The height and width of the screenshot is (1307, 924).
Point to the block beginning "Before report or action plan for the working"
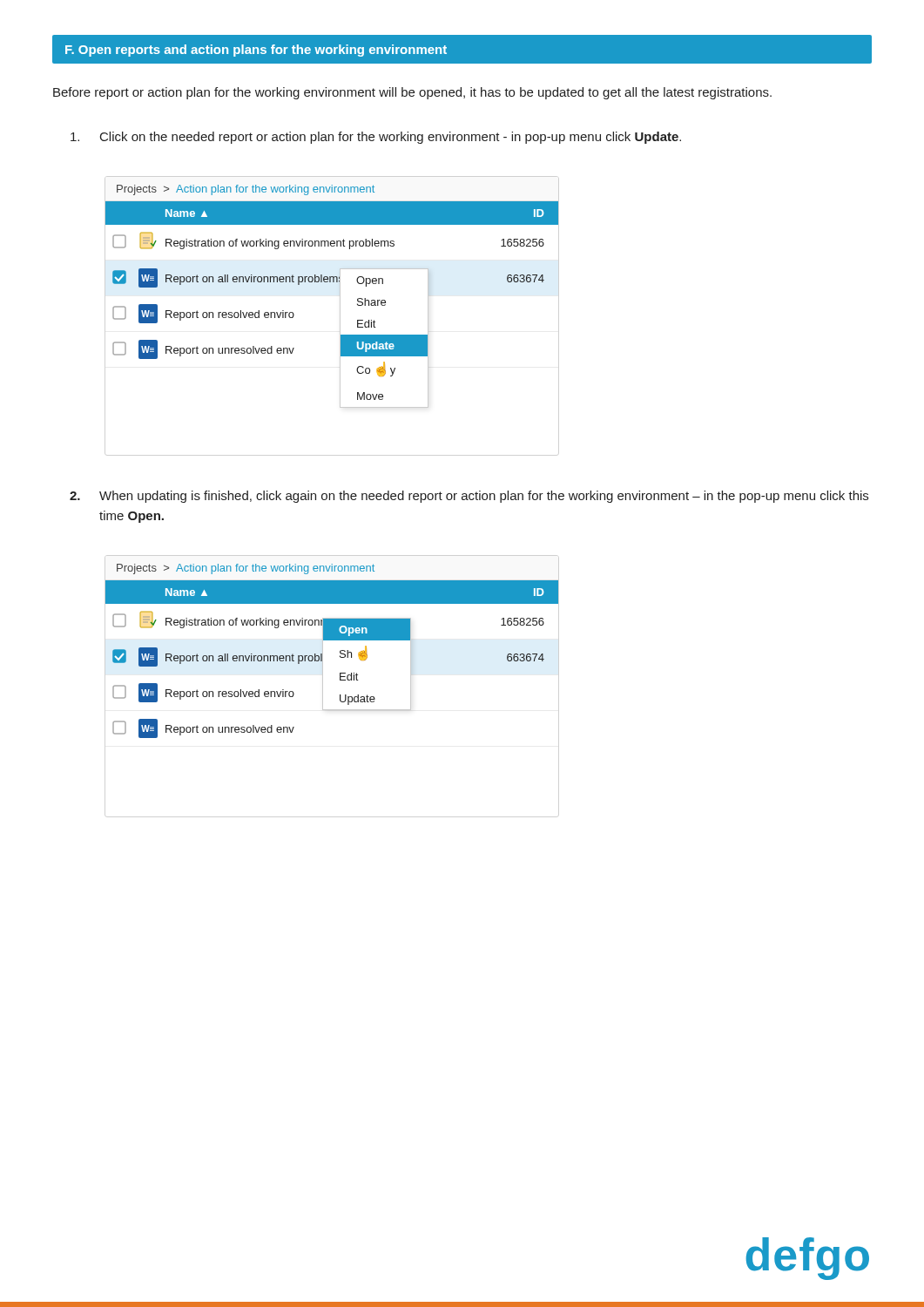tap(462, 93)
